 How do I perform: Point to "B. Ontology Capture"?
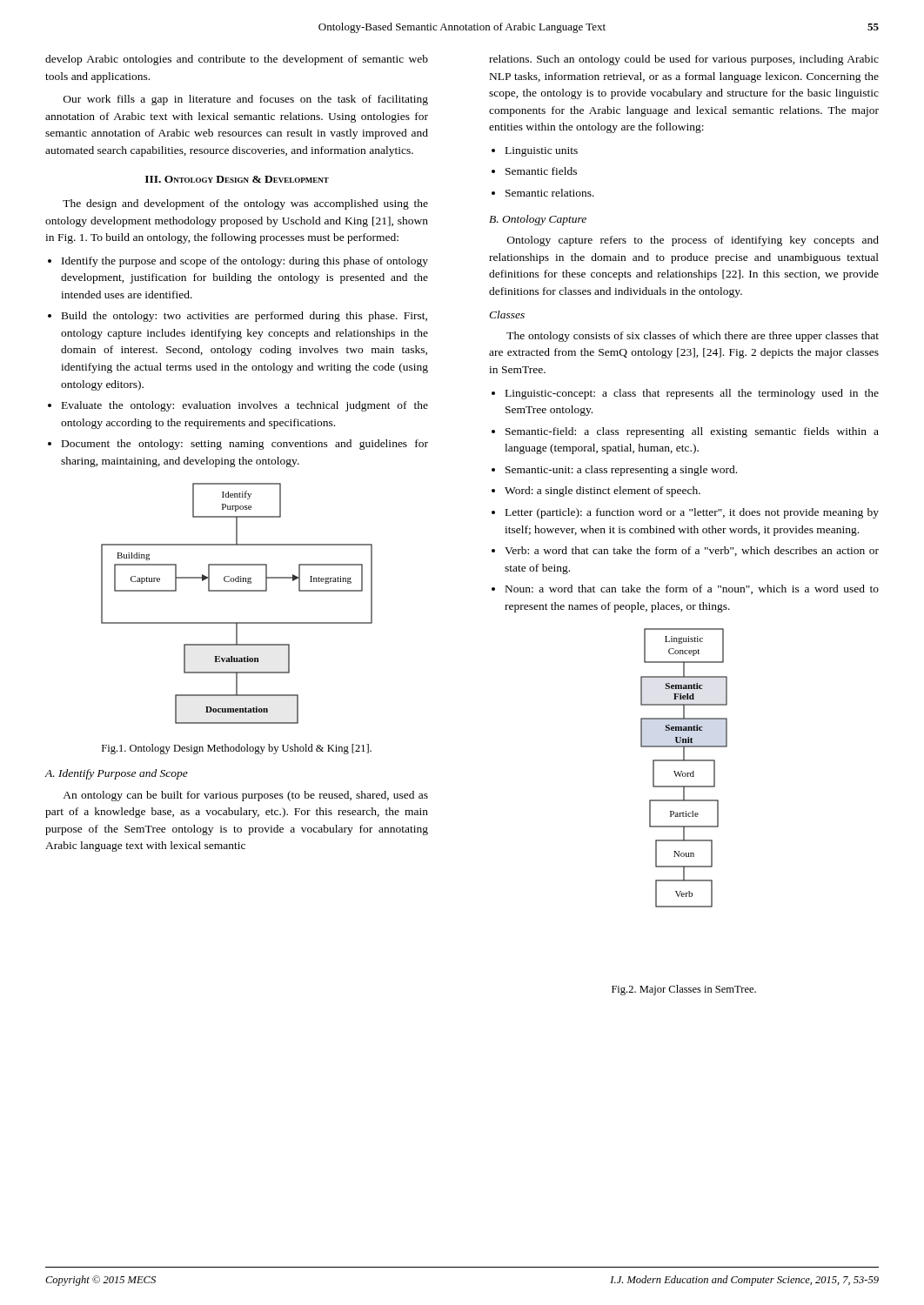[x=538, y=218]
